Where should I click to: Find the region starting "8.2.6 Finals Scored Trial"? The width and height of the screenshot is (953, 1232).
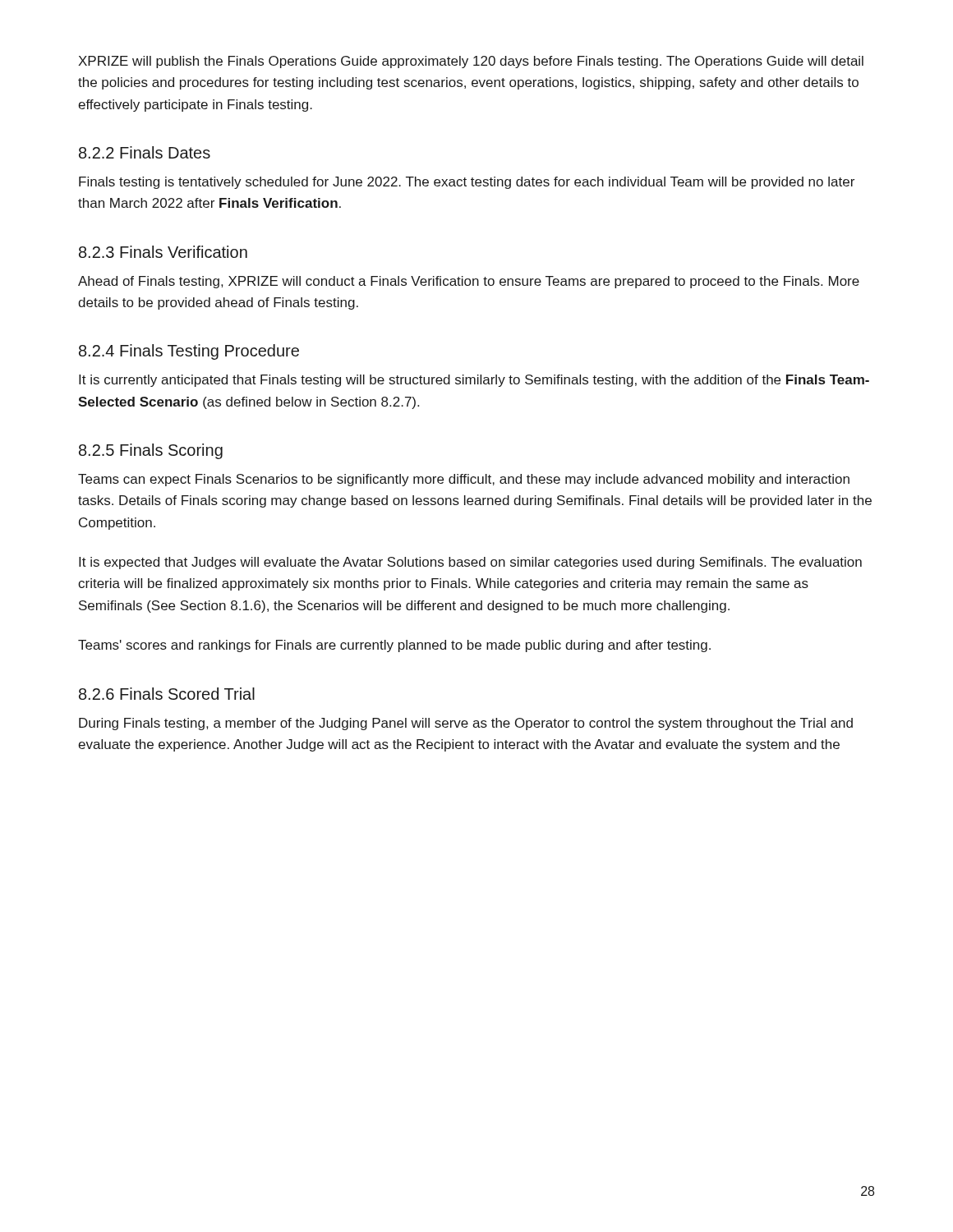[167, 694]
